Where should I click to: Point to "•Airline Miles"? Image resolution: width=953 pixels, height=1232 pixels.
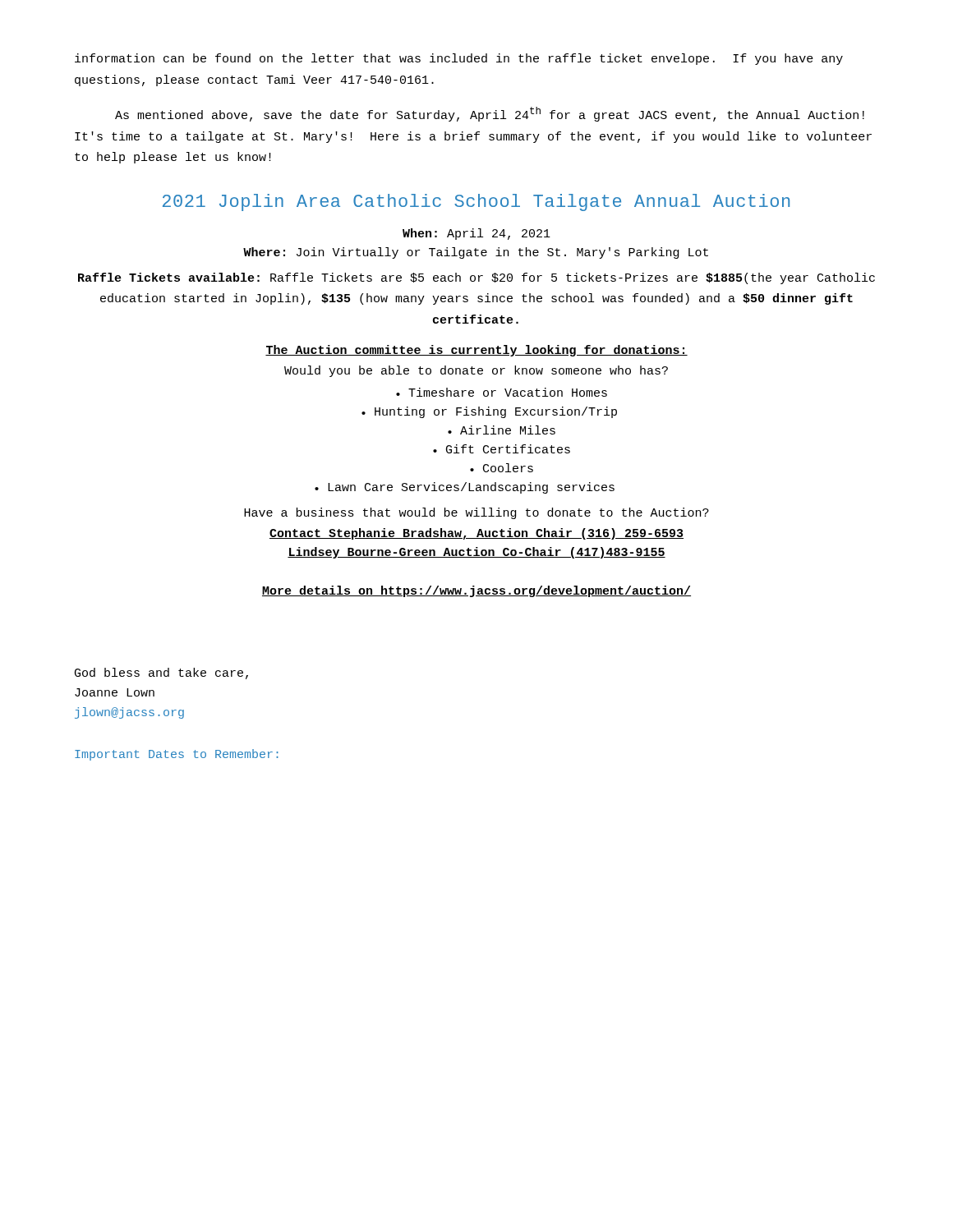click(x=501, y=432)
